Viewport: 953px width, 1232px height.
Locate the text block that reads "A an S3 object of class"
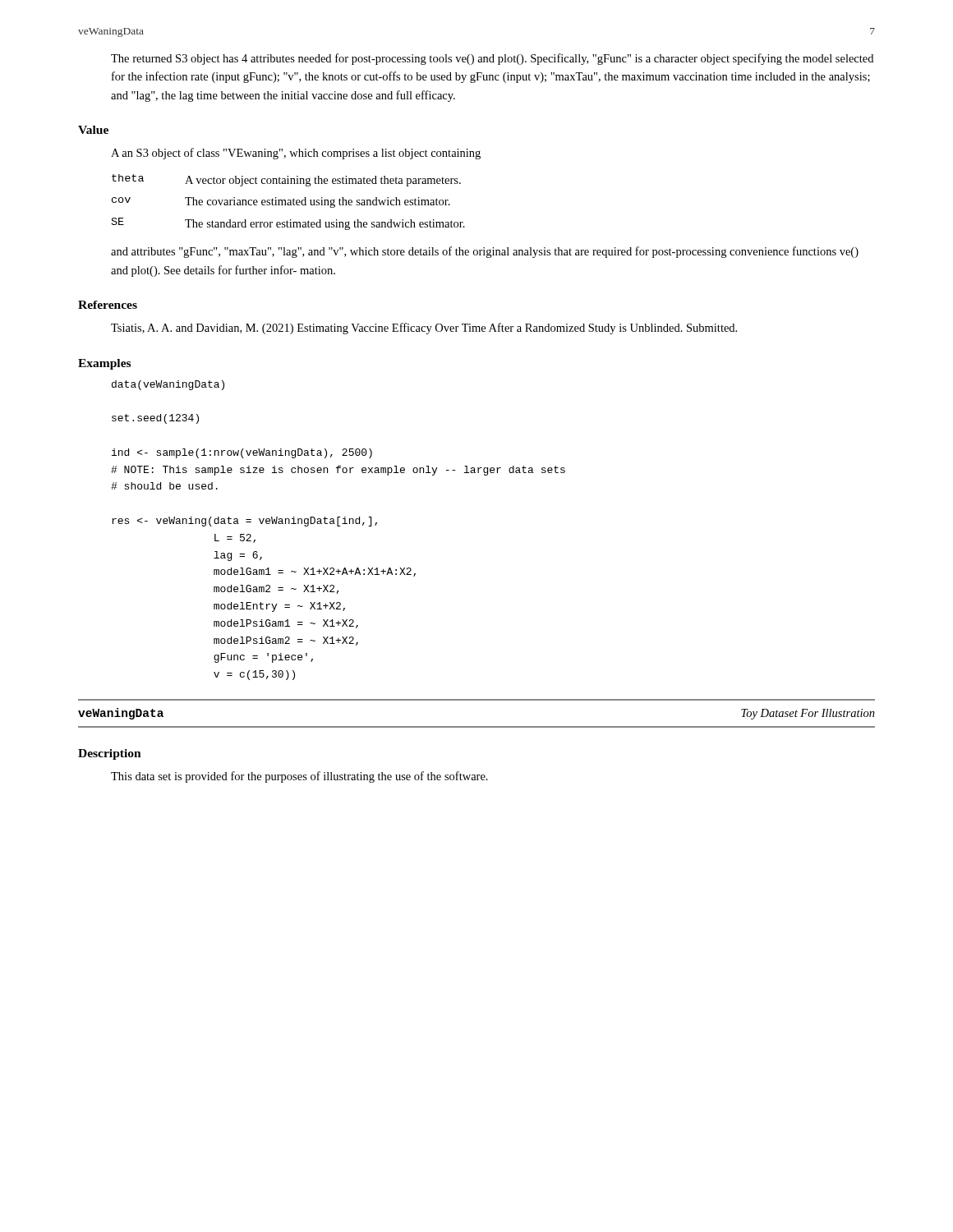[x=296, y=153]
